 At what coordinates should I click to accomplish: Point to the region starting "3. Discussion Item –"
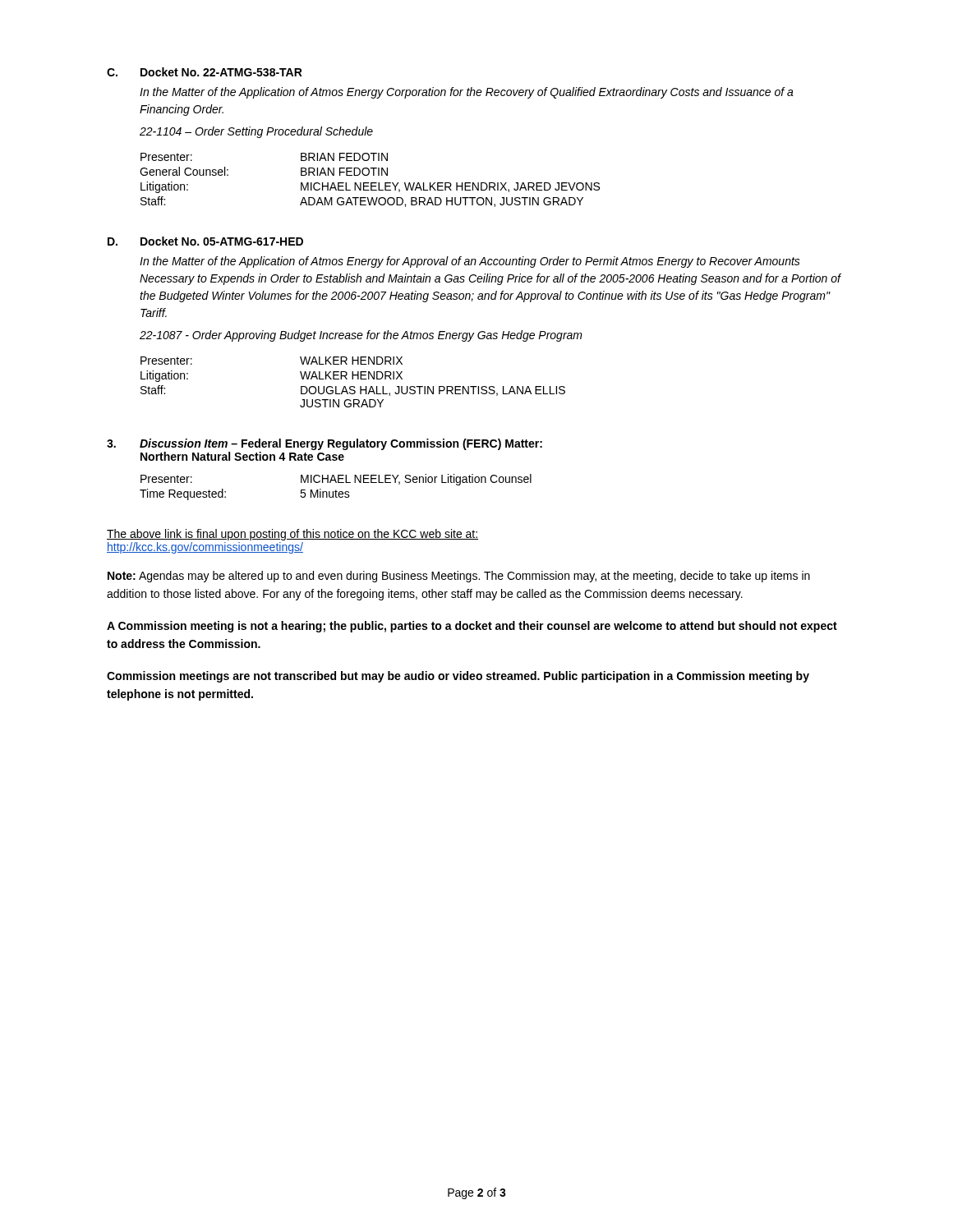(325, 450)
